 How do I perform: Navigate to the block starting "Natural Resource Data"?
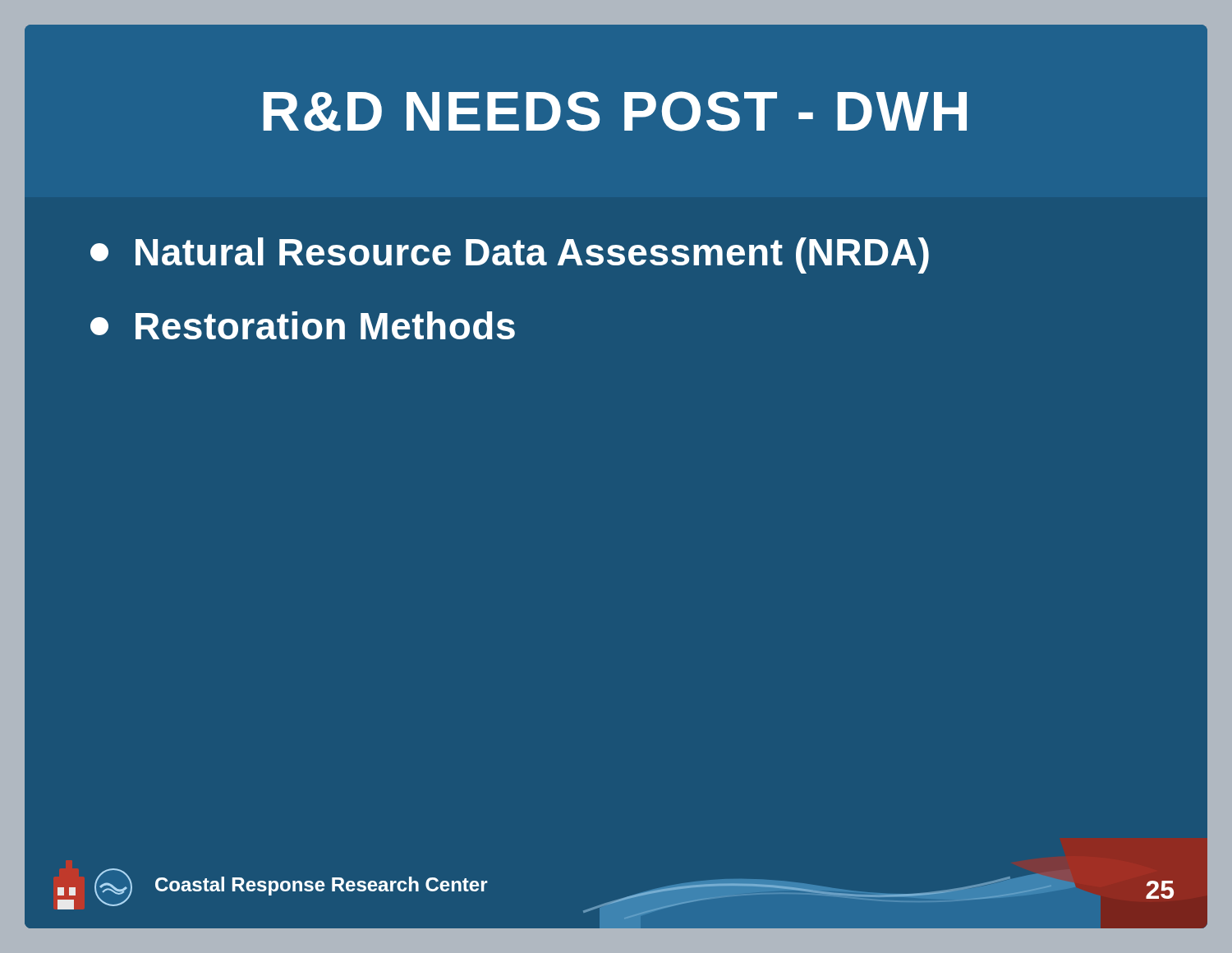[x=511, y=252]
